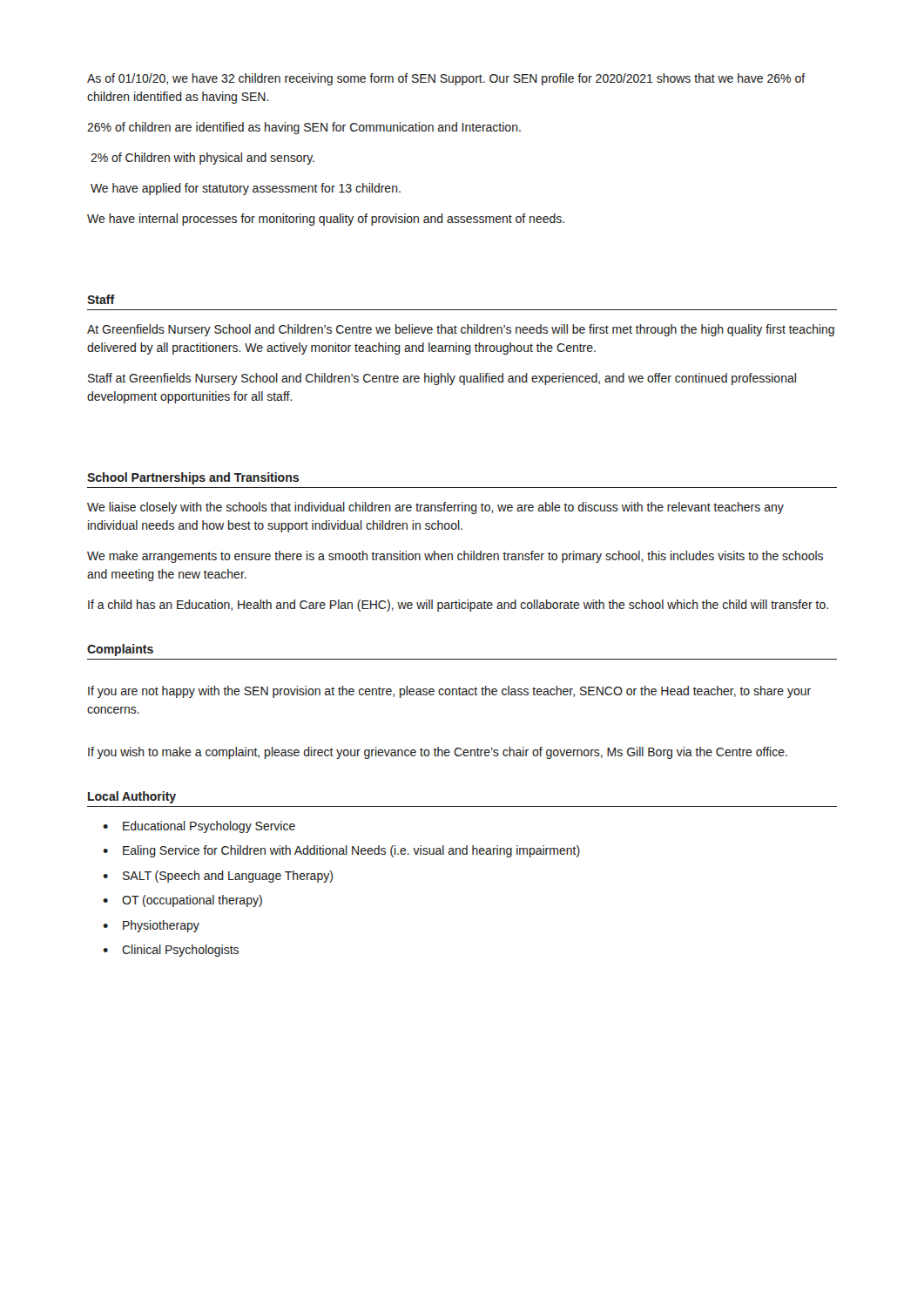Select the list item that says "• Physiotherapy"
This screenshot has width=924, height=1307.
coord(151,926)
